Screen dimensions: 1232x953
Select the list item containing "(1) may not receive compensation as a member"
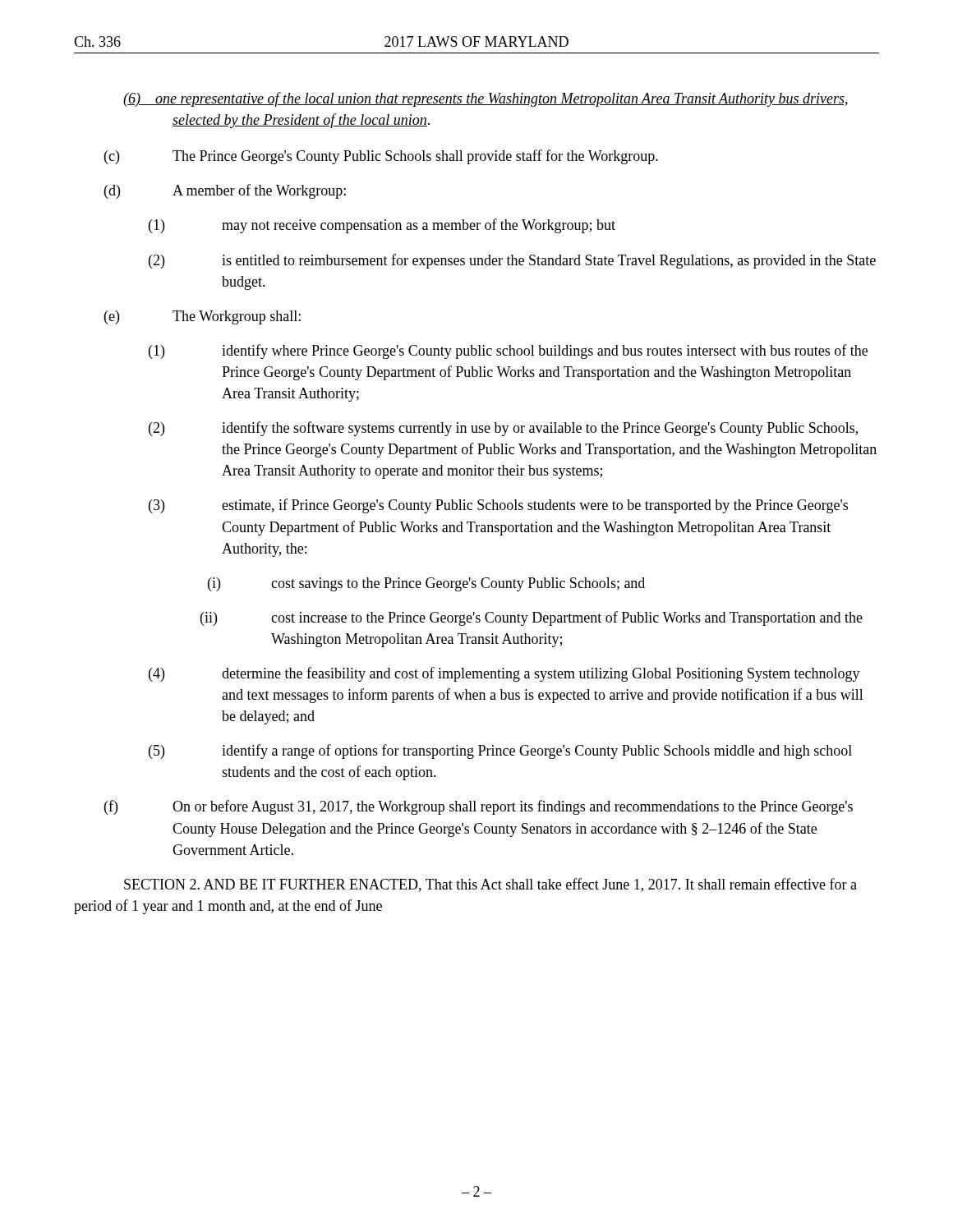coord(476,225)
